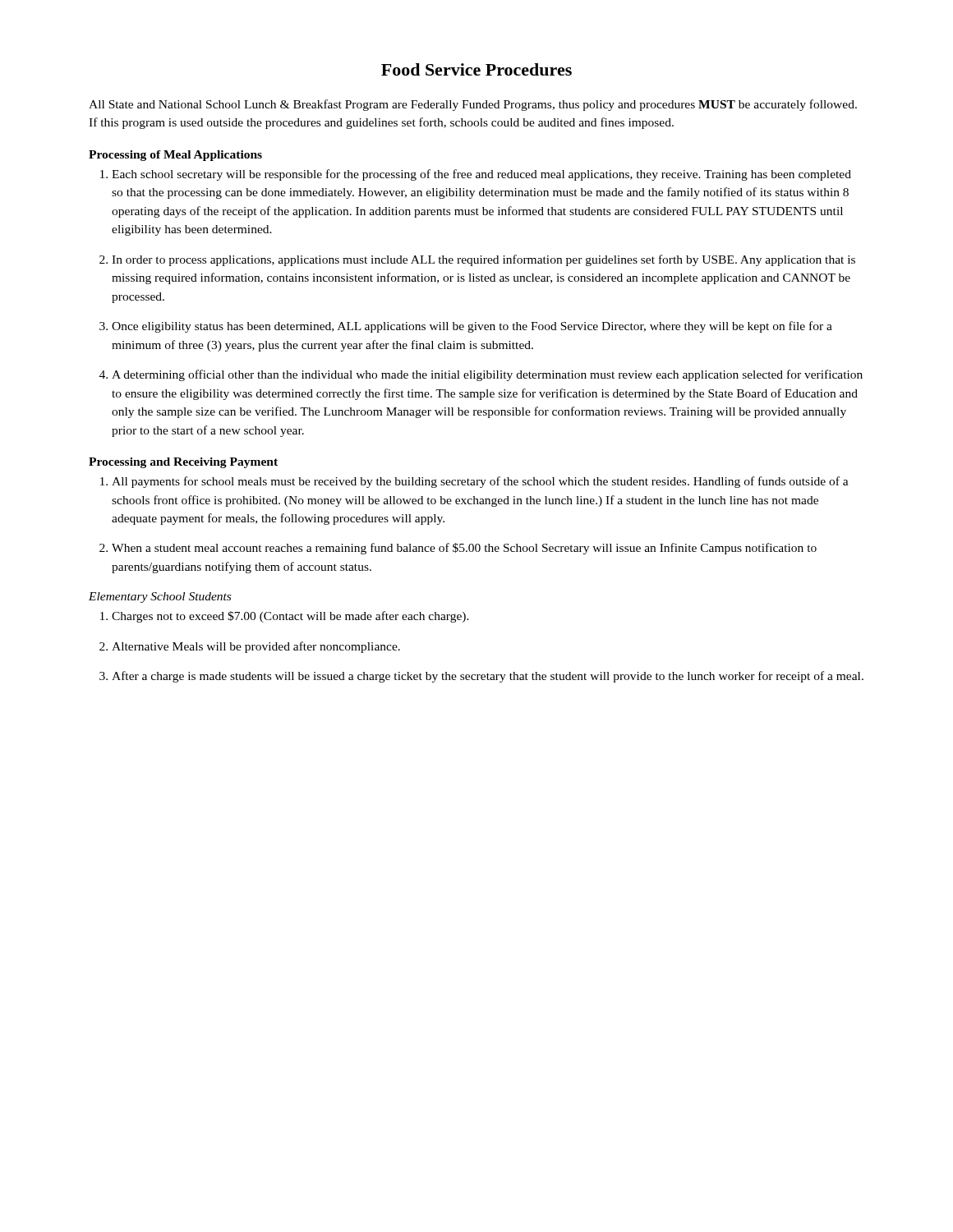Point to the text block starting "All payments for school meals"
Screen dimensions: 1232x953
point(488,500)
